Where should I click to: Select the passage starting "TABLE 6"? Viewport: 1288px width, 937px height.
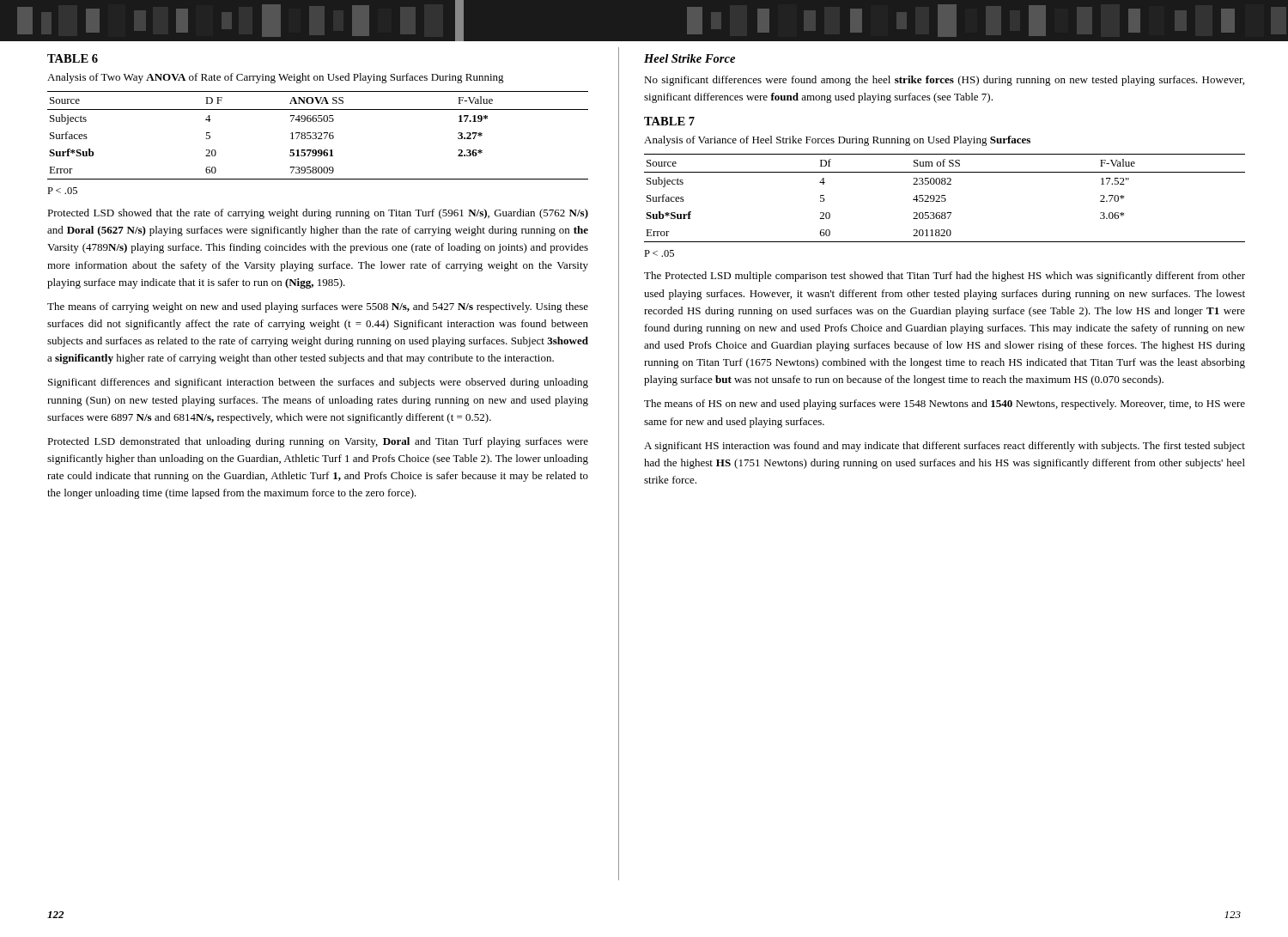click(73, 58)
